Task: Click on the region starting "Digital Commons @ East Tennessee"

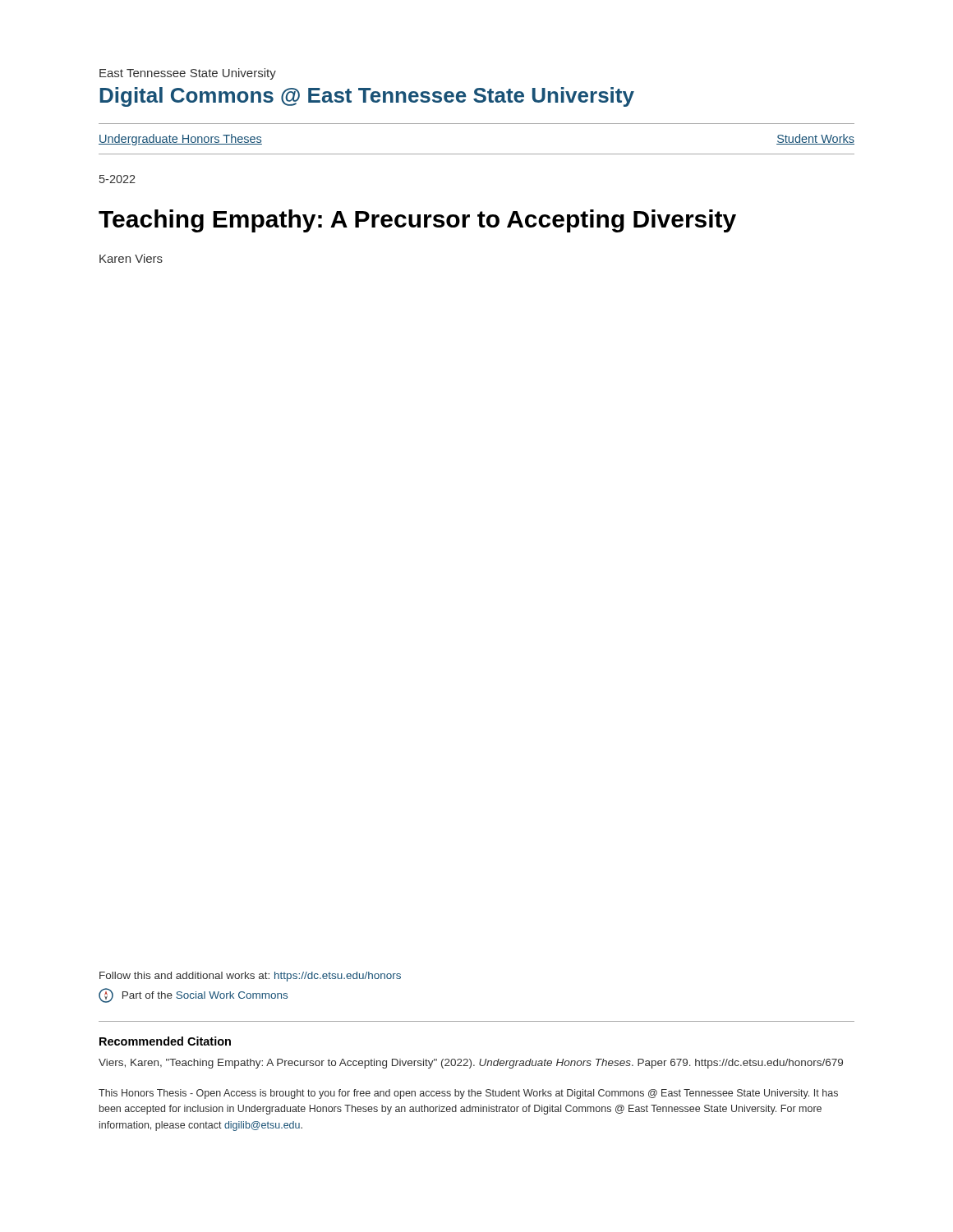Action: pyautogui.click(x=366, y=95)
